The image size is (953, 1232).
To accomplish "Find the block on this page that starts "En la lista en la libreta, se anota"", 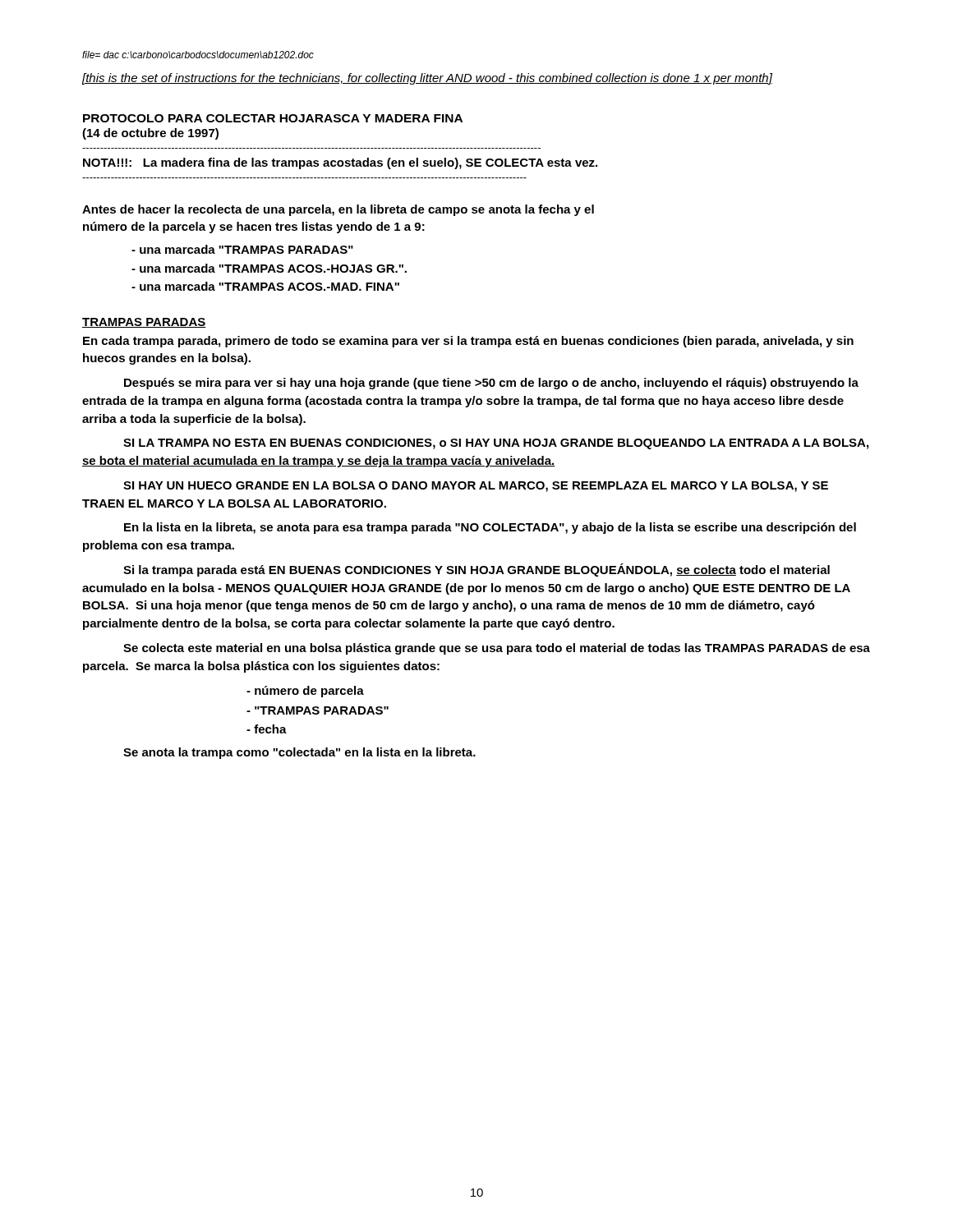I will 469,536.
